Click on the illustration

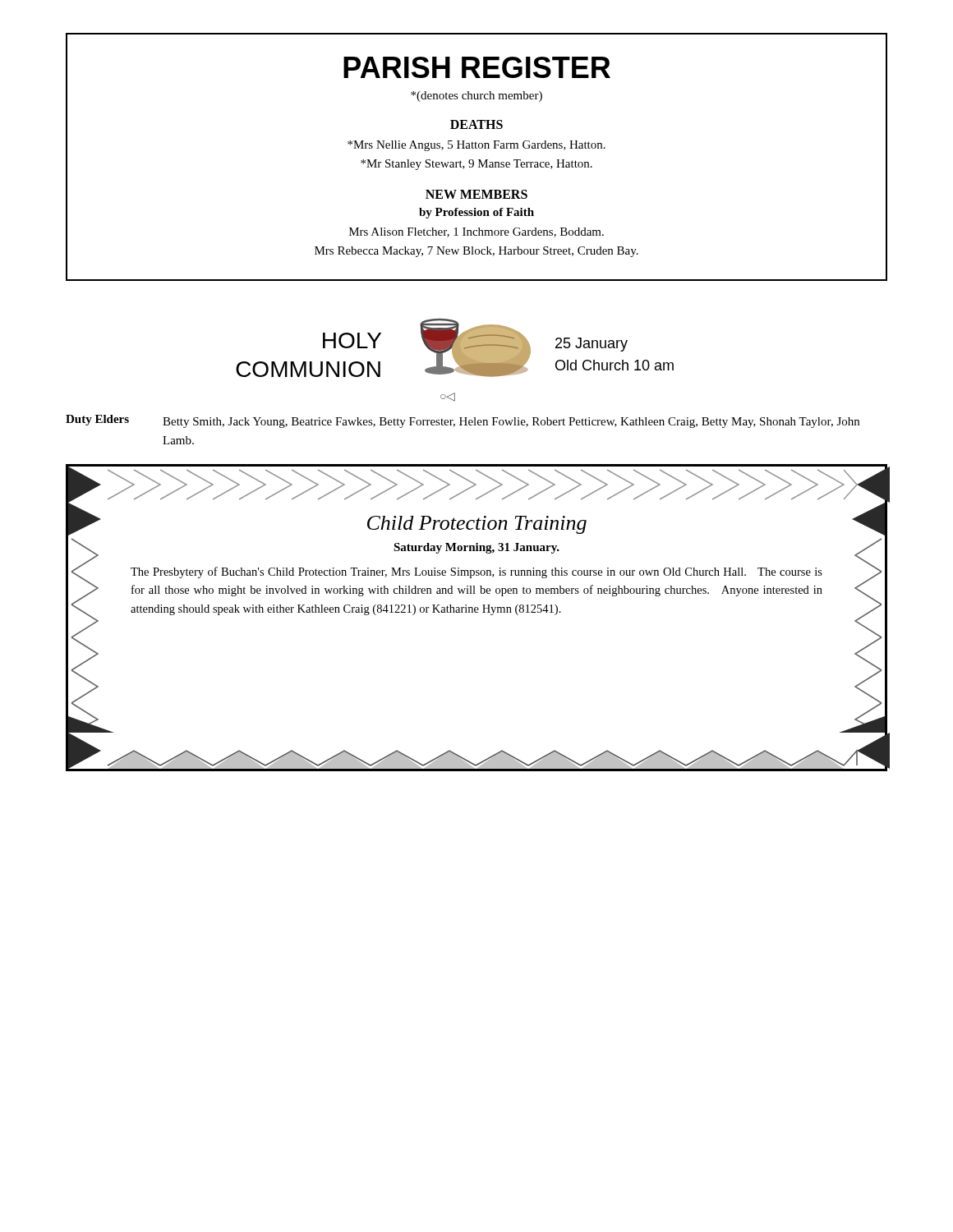464,355
